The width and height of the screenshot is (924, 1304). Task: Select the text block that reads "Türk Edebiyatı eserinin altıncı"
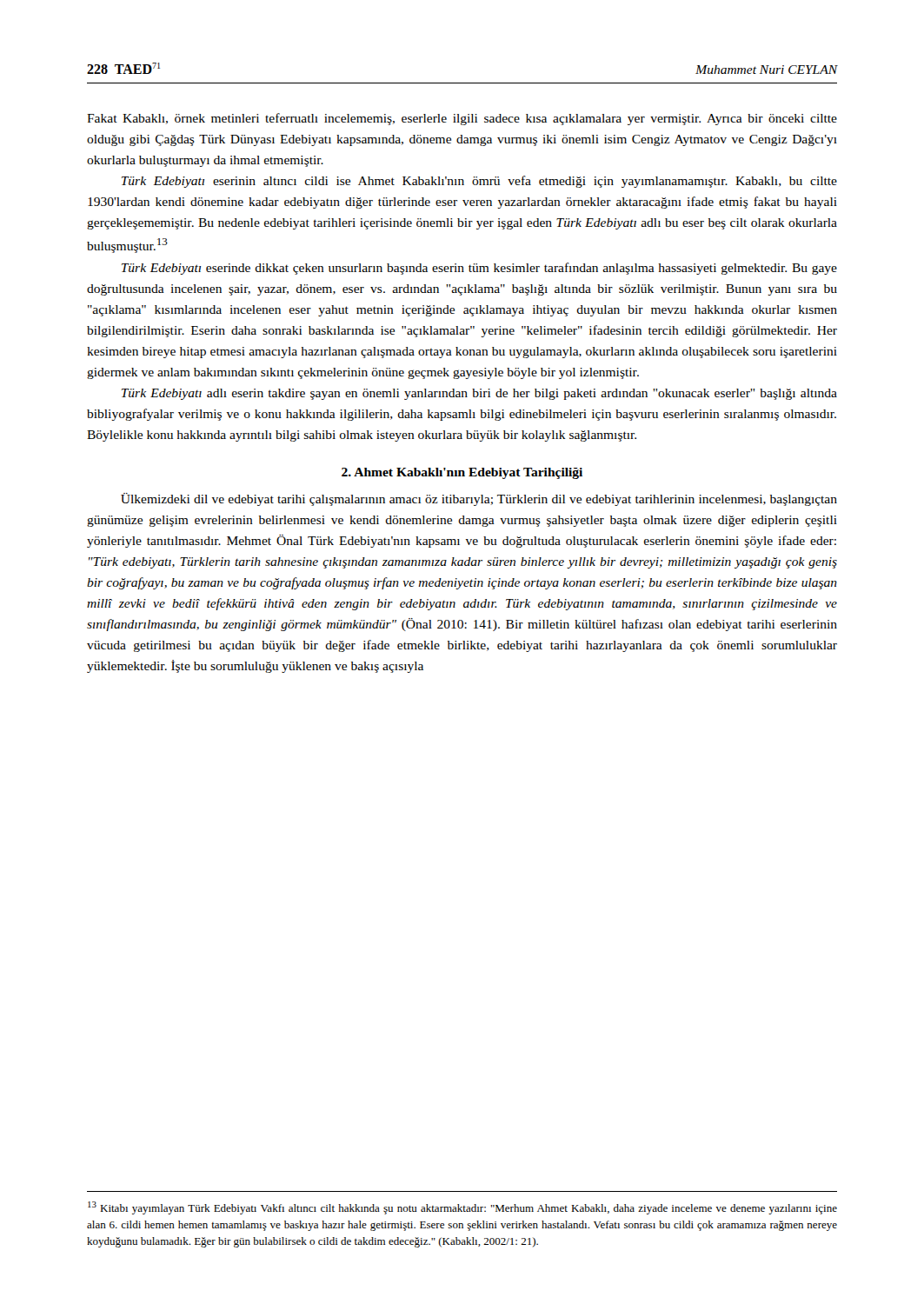click(462, 214)
